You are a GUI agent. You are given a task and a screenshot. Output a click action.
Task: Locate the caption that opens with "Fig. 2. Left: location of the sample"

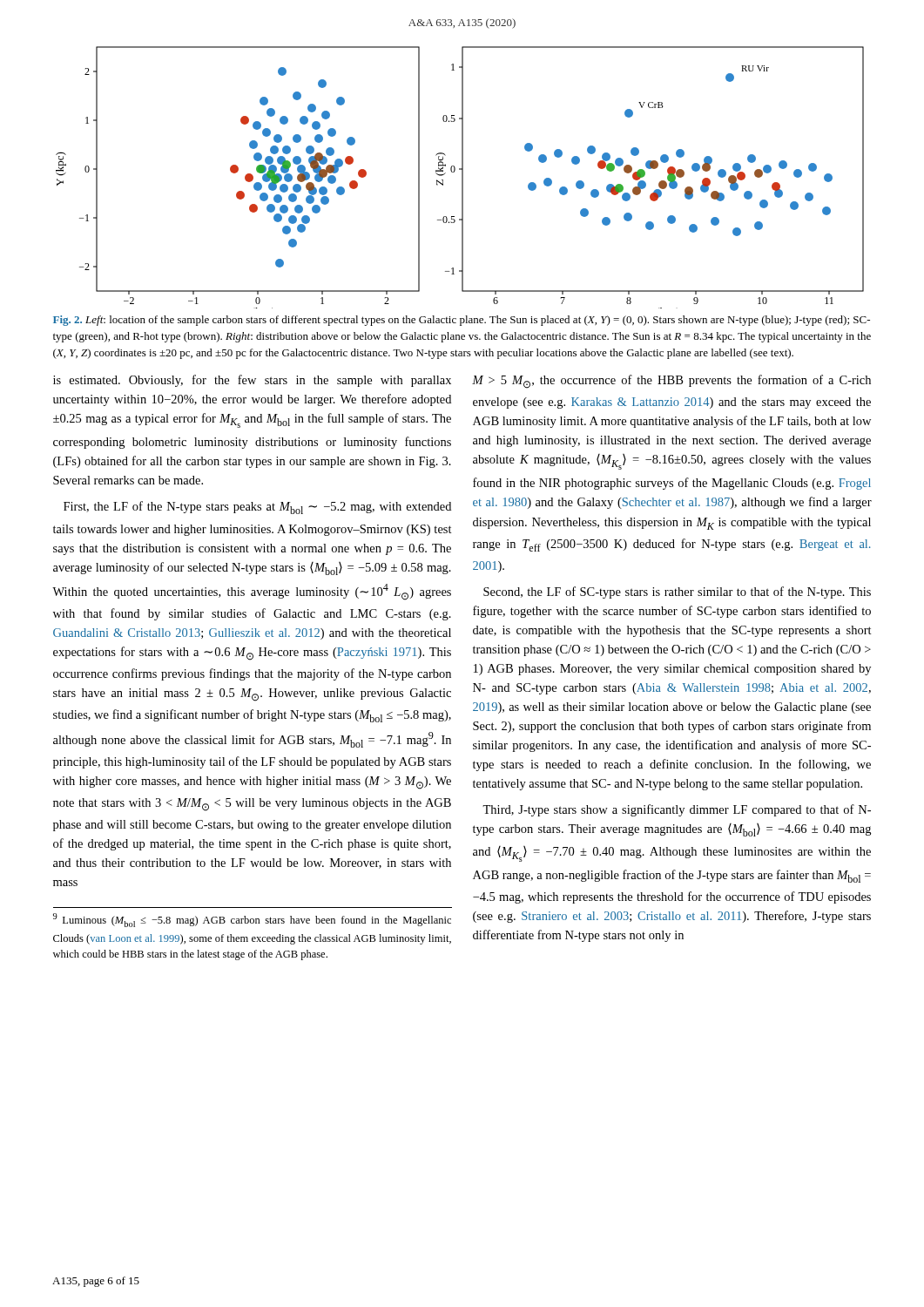click(x=462, y=336)
